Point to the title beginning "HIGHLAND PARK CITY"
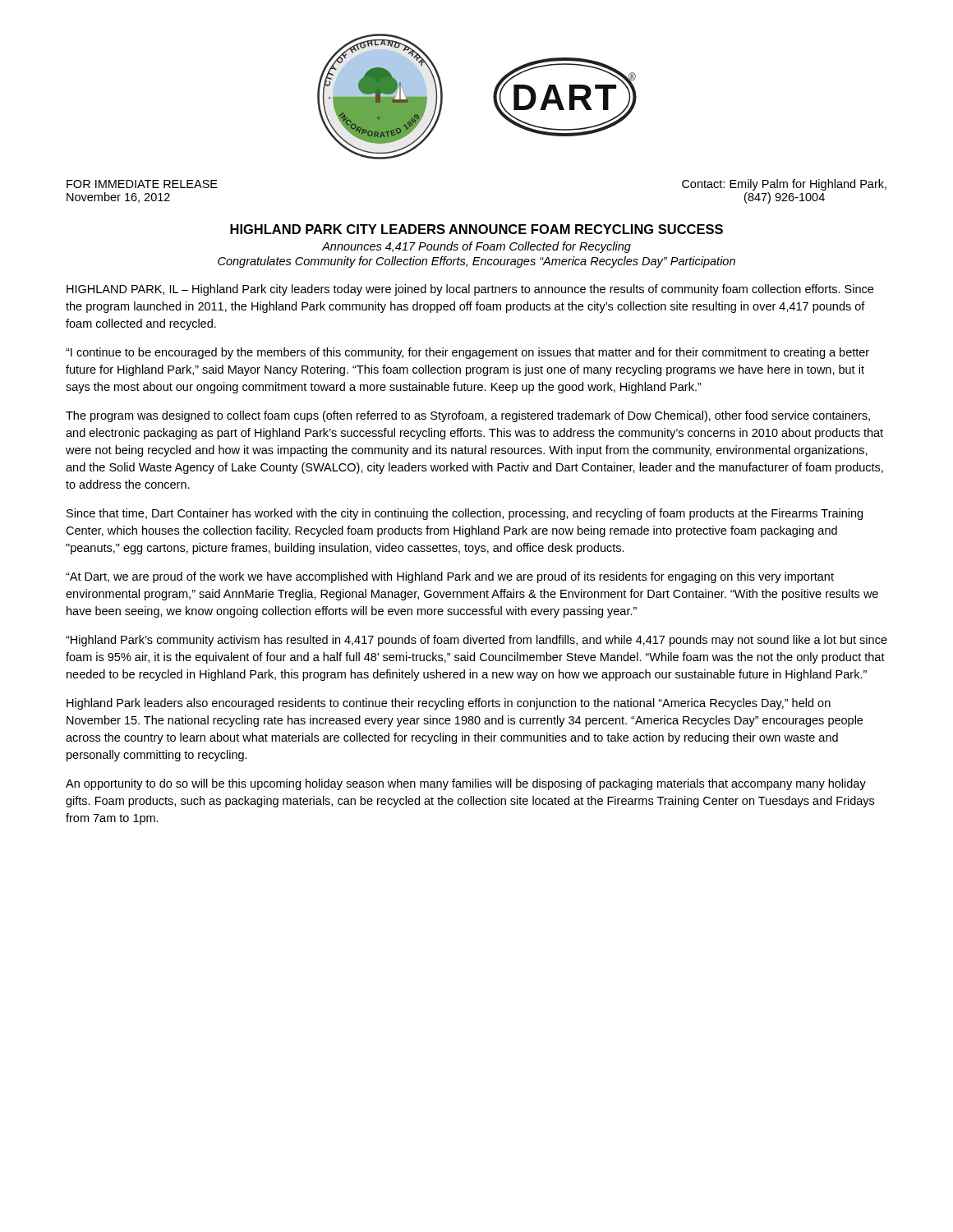The image size is (953, 1232). click(476, 229)
